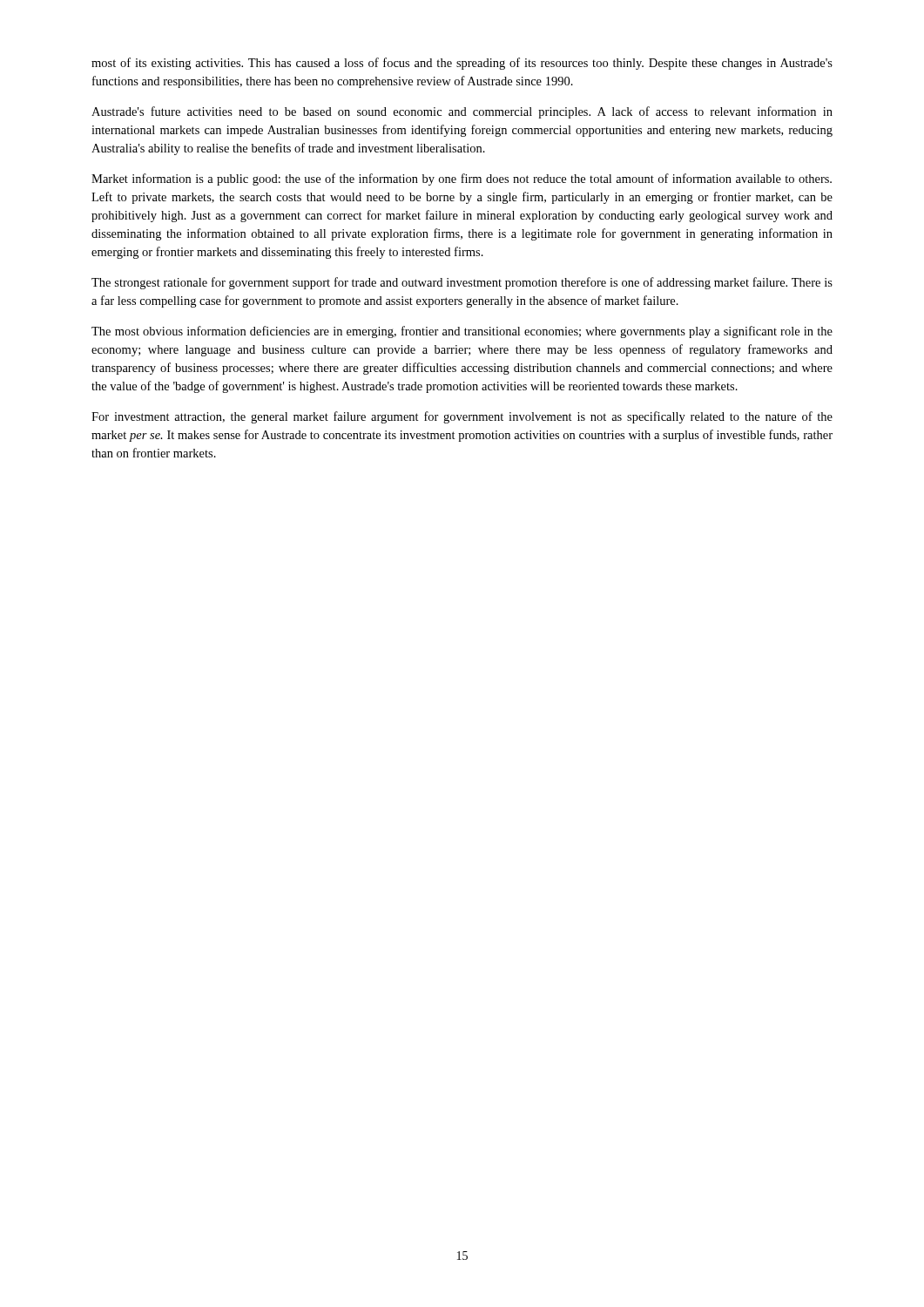This screenshot has width=924, height=1307.
Task: Locate the text block containing "For investment attraction, the general"
Action: [462, 435]
